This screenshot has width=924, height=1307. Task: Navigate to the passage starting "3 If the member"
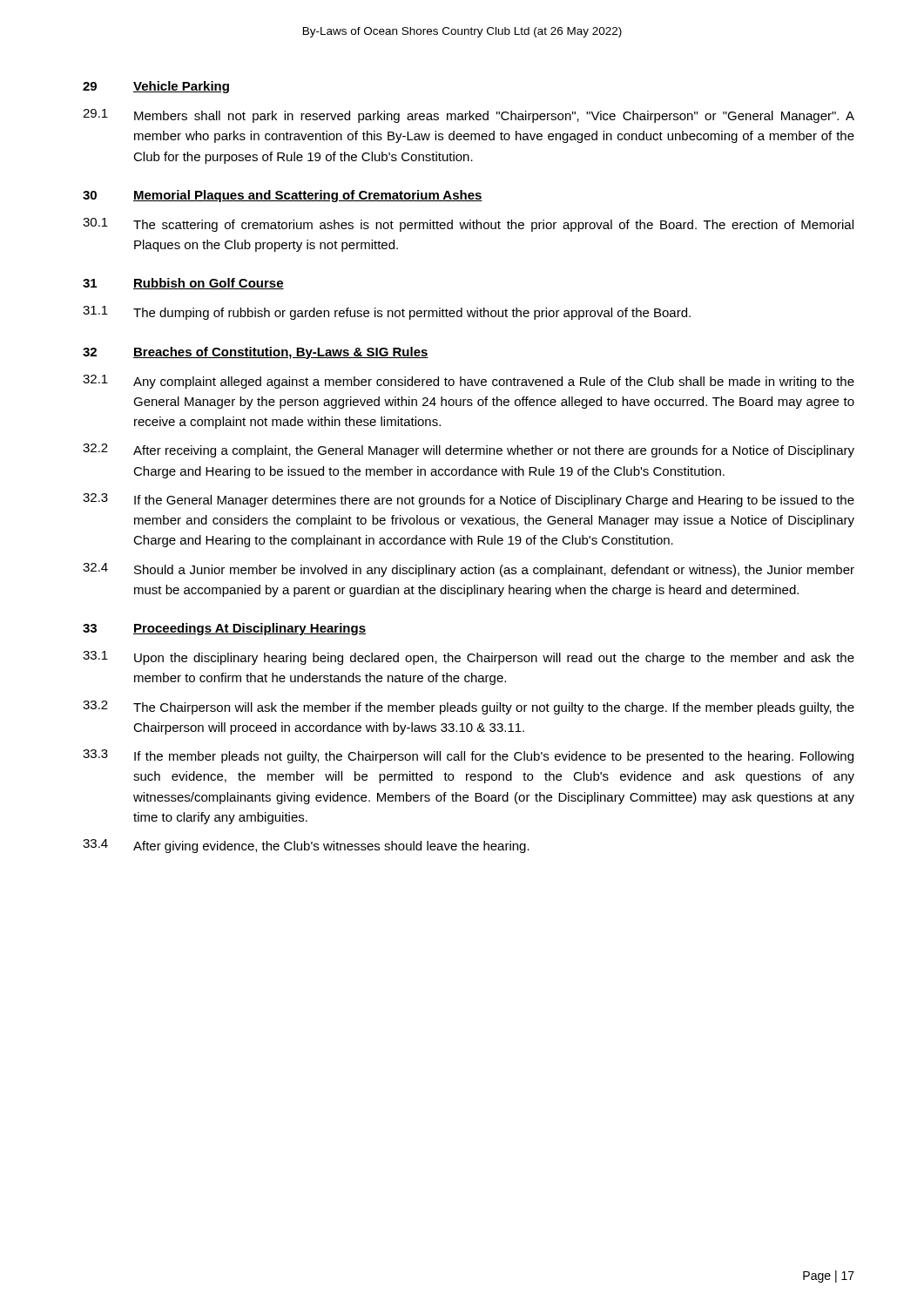click(x=469, y=786)
